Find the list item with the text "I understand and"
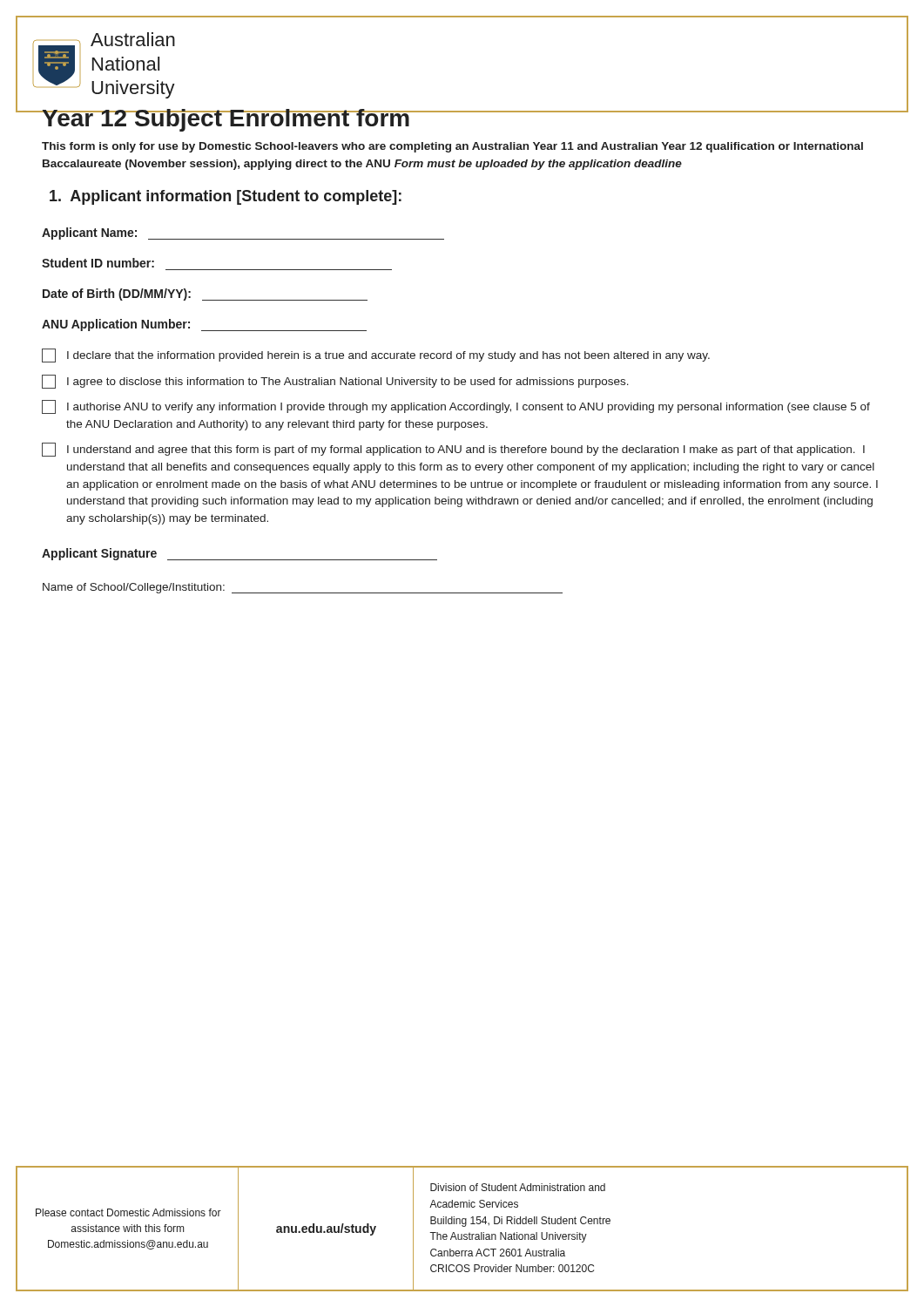924x1307 pixels. [x=462, y=484]
